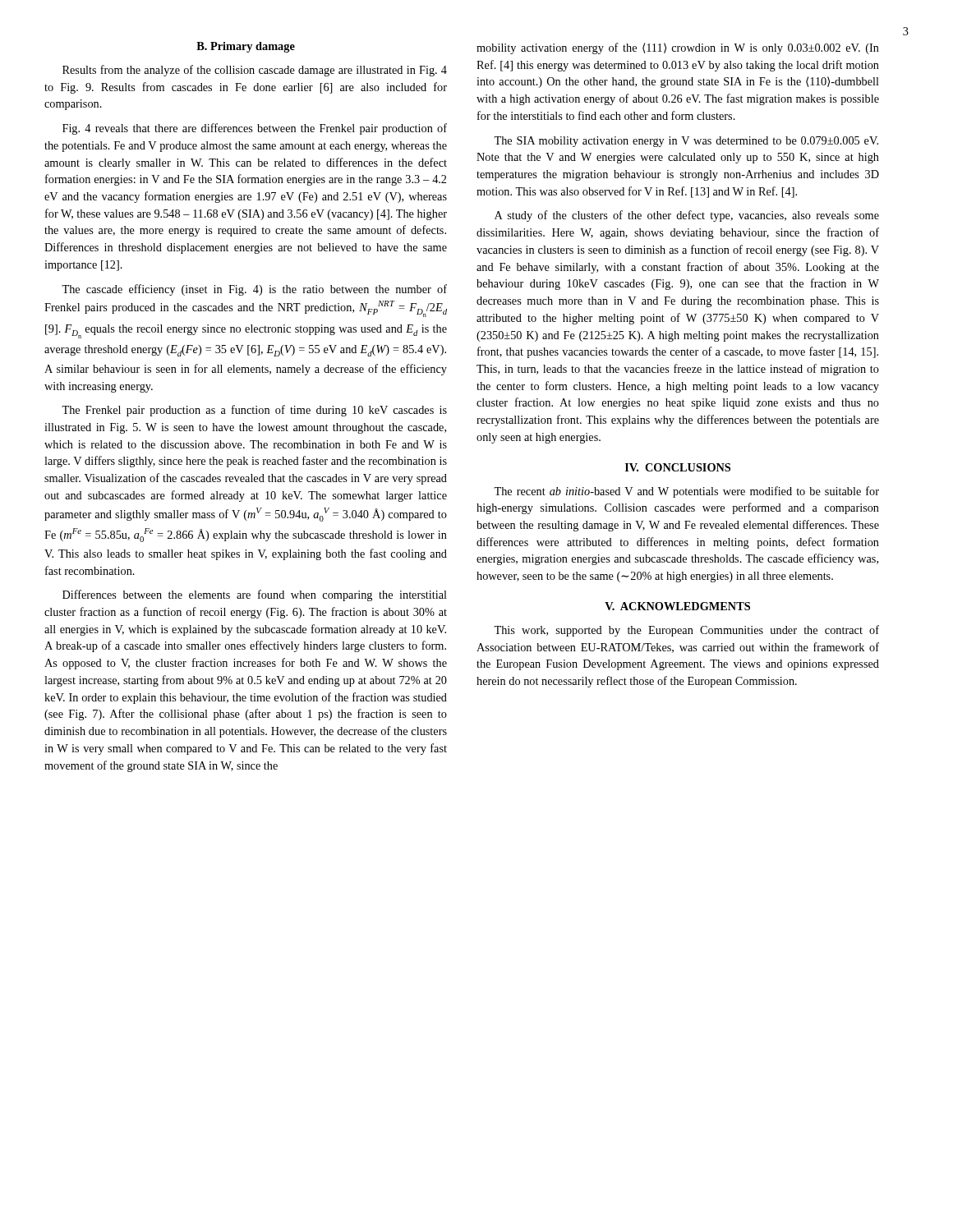This screenshot has width=953, height=1232.
Task: Select the element starting "V. ACKNOWLEDGMENTS"
Action: 678,606
